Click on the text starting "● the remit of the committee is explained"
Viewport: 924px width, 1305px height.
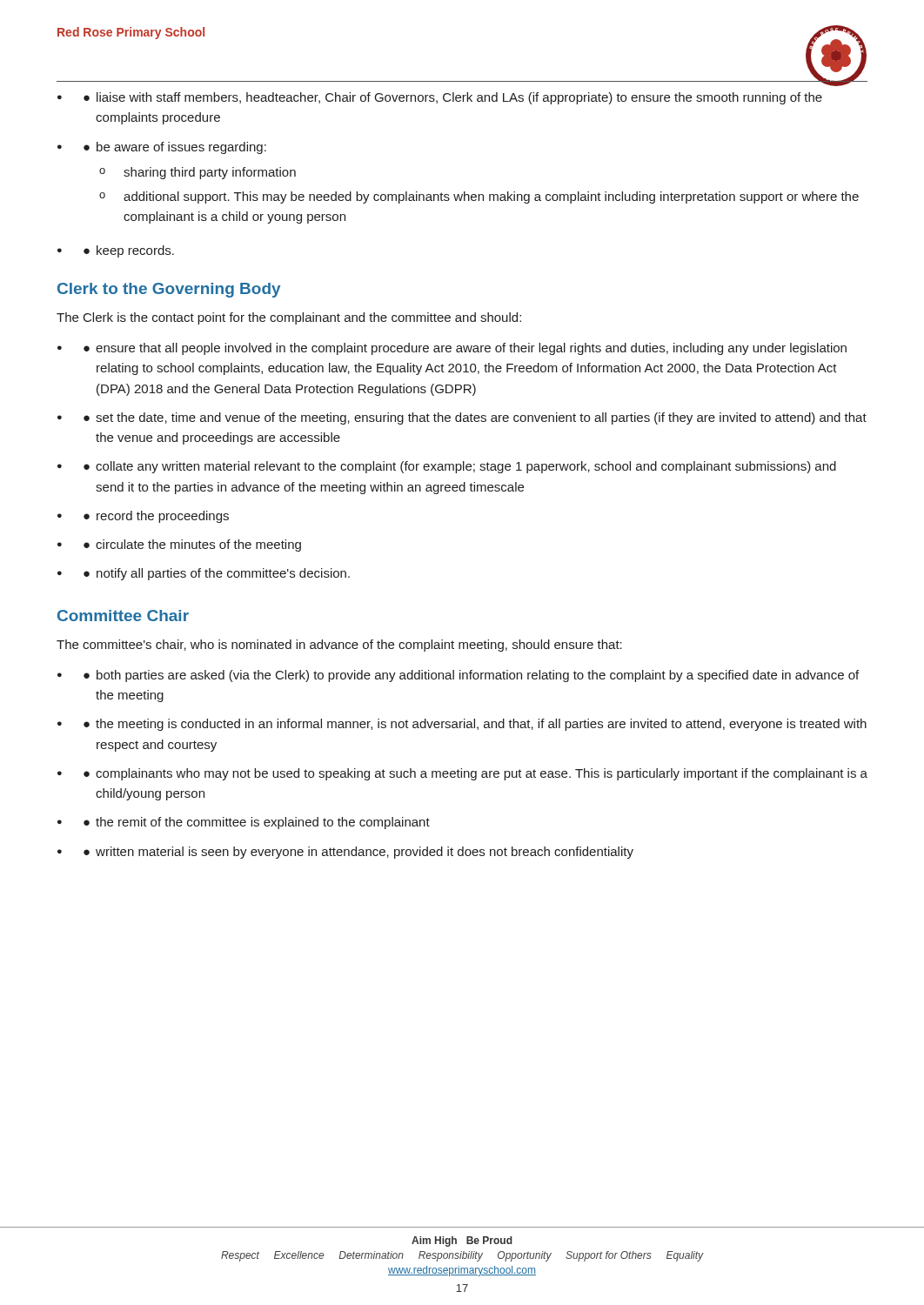(x=256, y=822)
